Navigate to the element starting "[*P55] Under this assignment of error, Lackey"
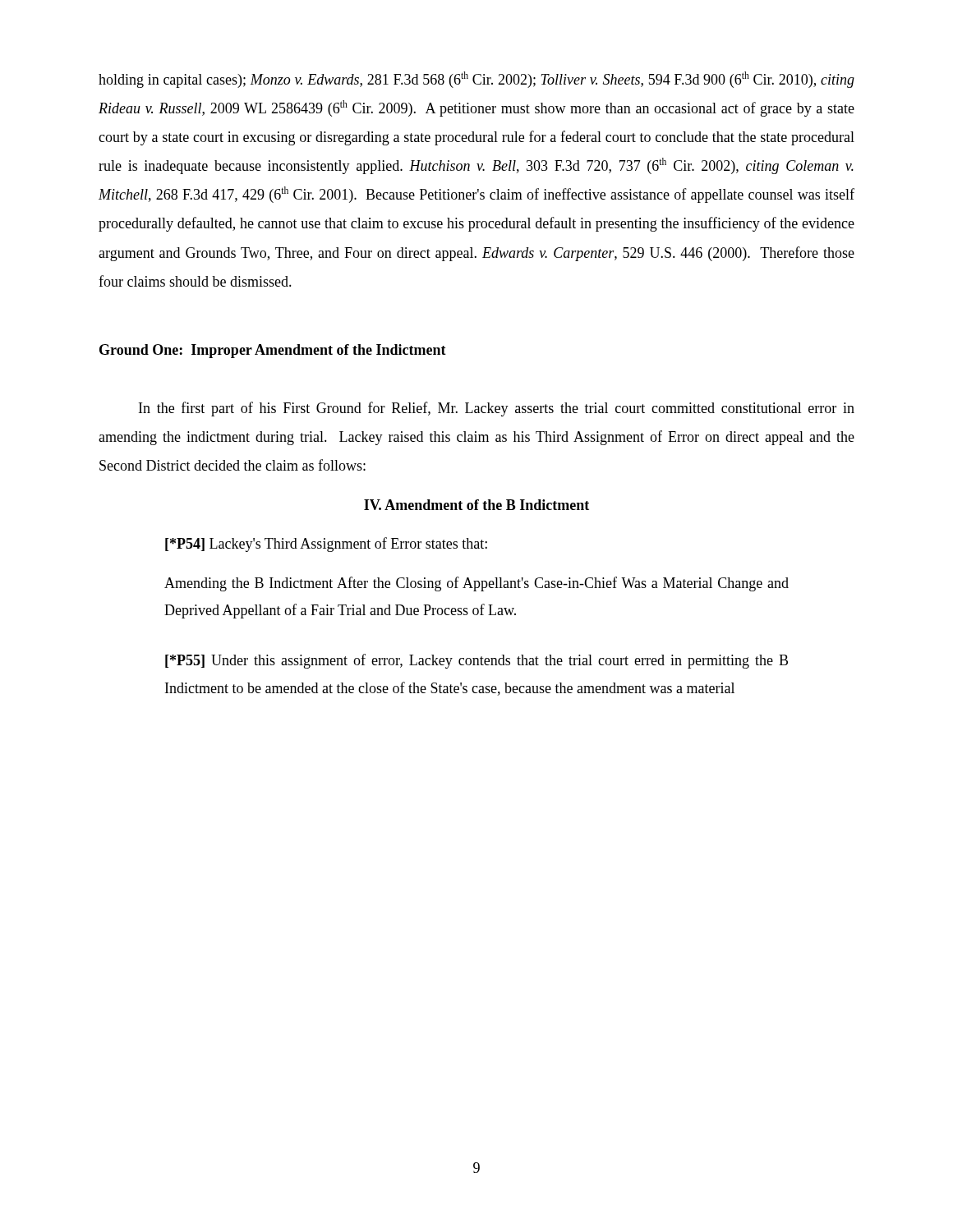 [x=476, y=674]
